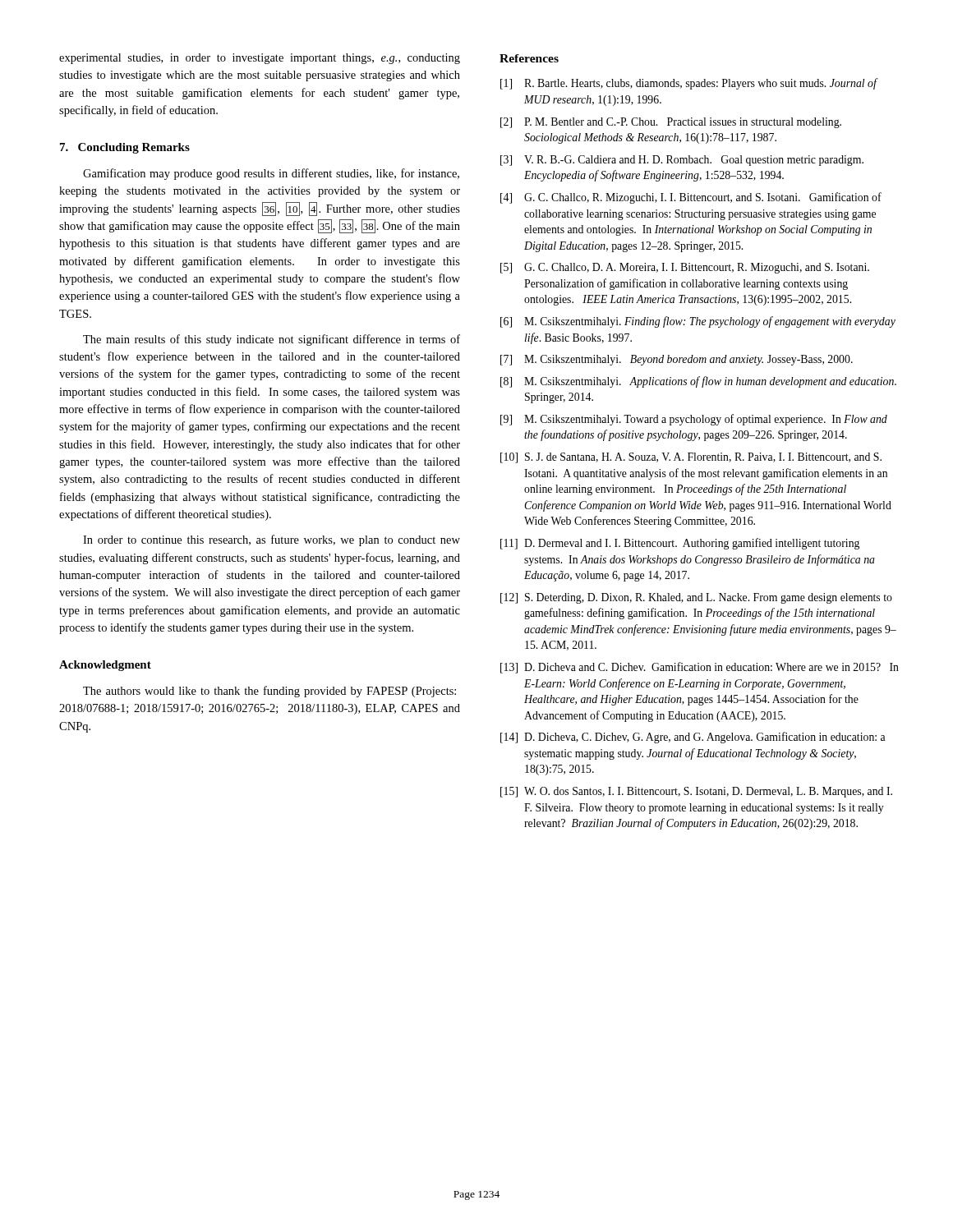The image size is (953, 1232).
Task: Find the text starting "[5] G. C."
Action: tap(700, 284)
